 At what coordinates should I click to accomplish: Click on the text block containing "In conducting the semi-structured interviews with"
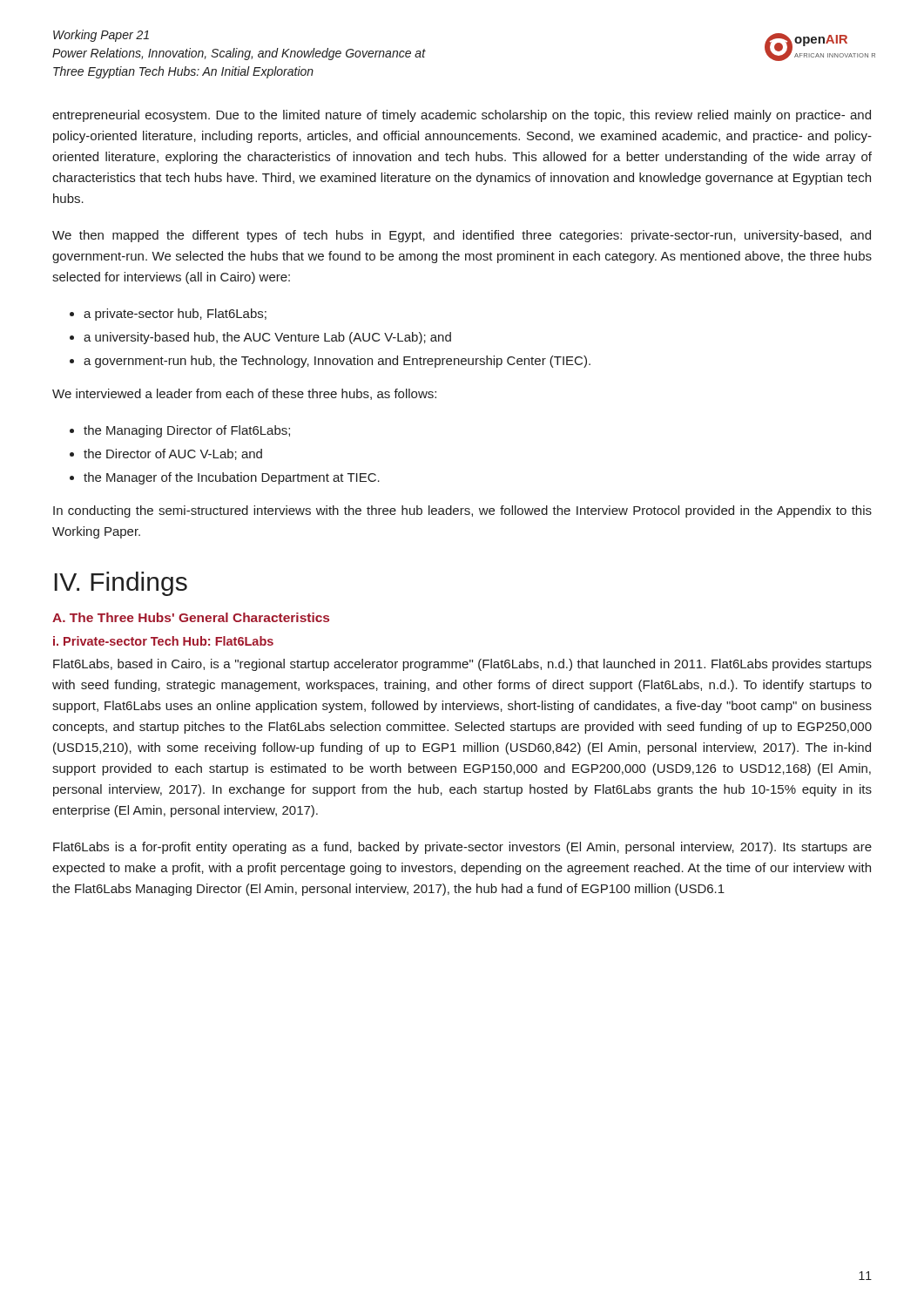462,521
